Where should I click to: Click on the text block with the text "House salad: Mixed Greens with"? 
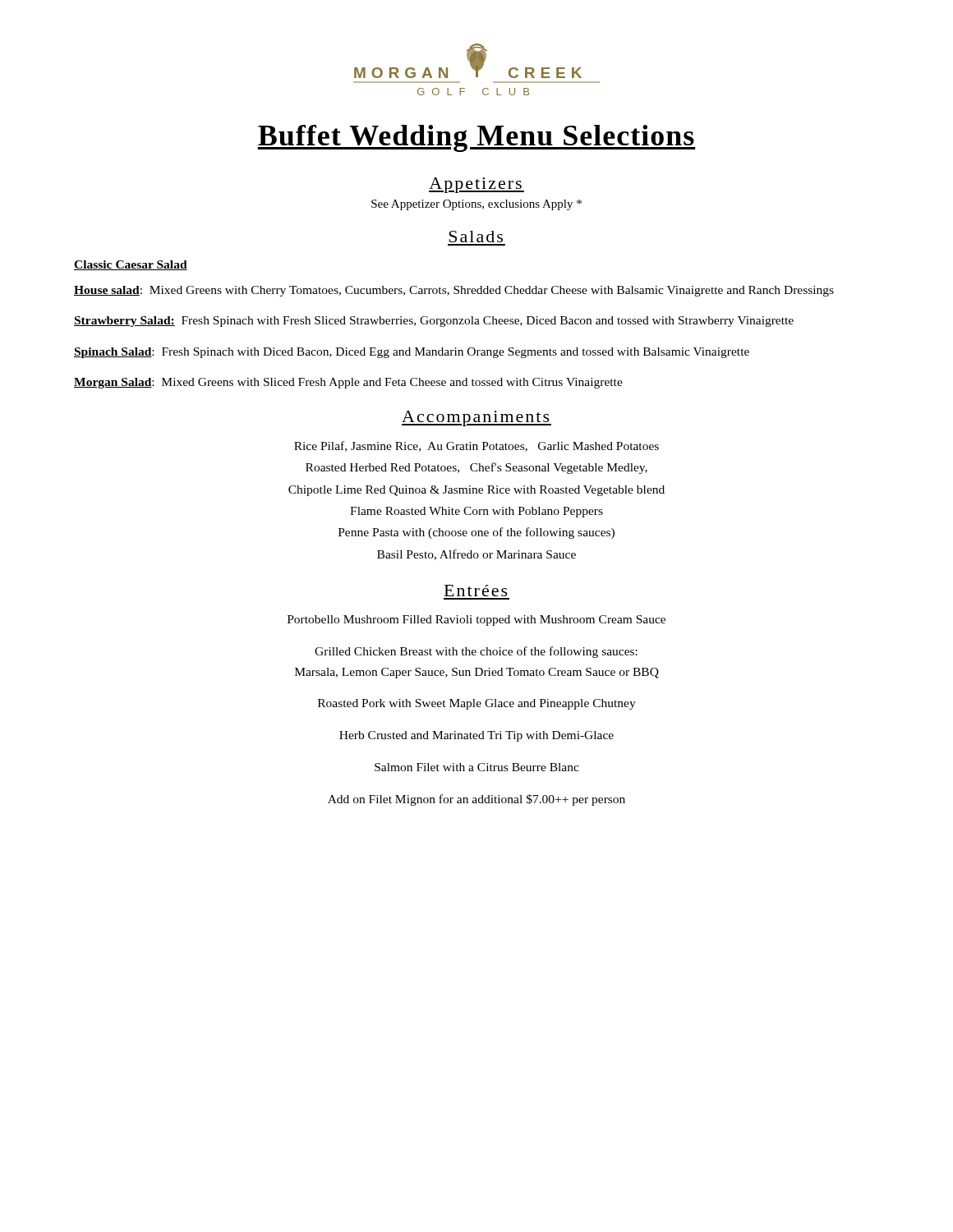(454, 290)
